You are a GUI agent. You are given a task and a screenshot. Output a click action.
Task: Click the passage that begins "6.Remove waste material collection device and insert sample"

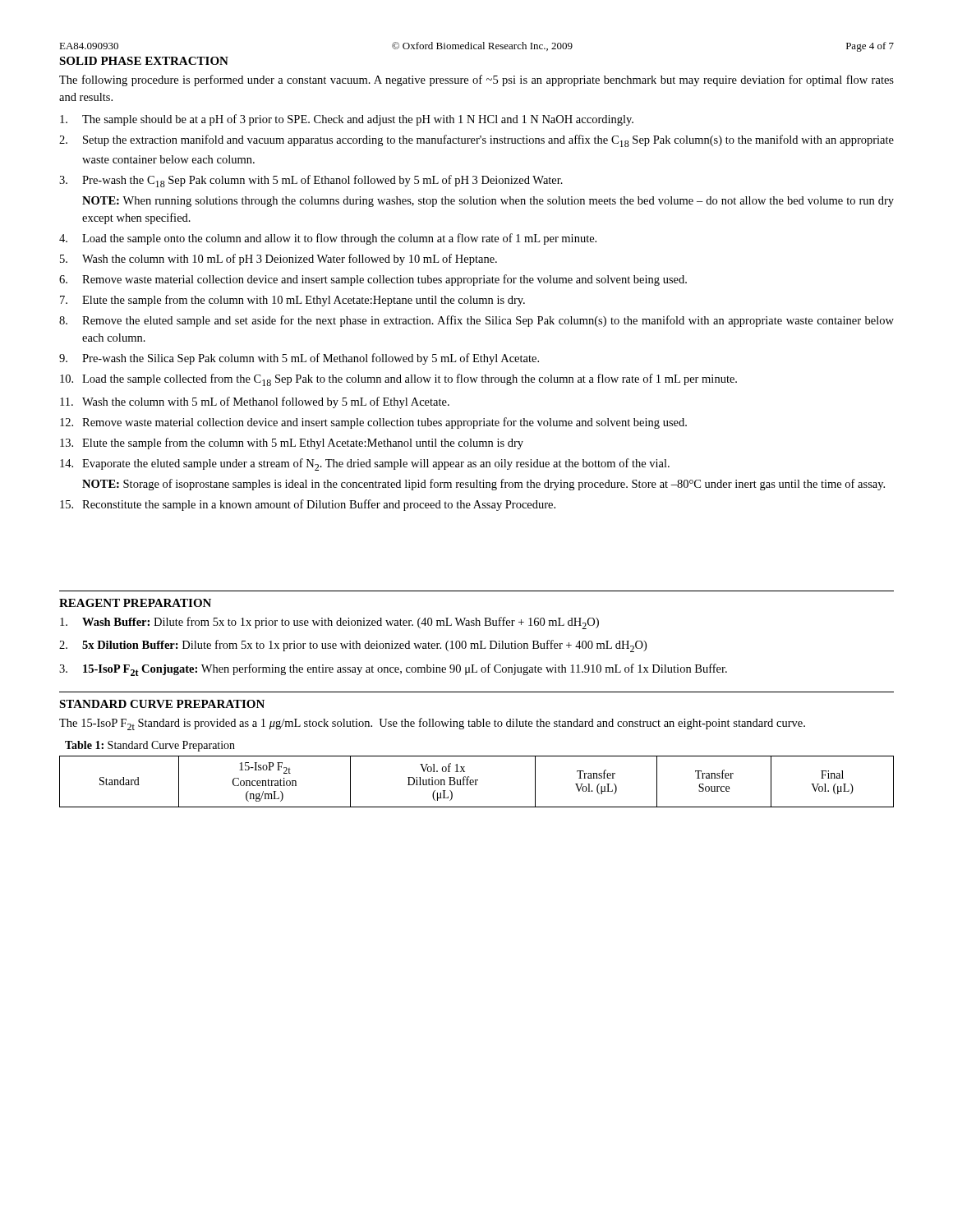tap(476, 280)
